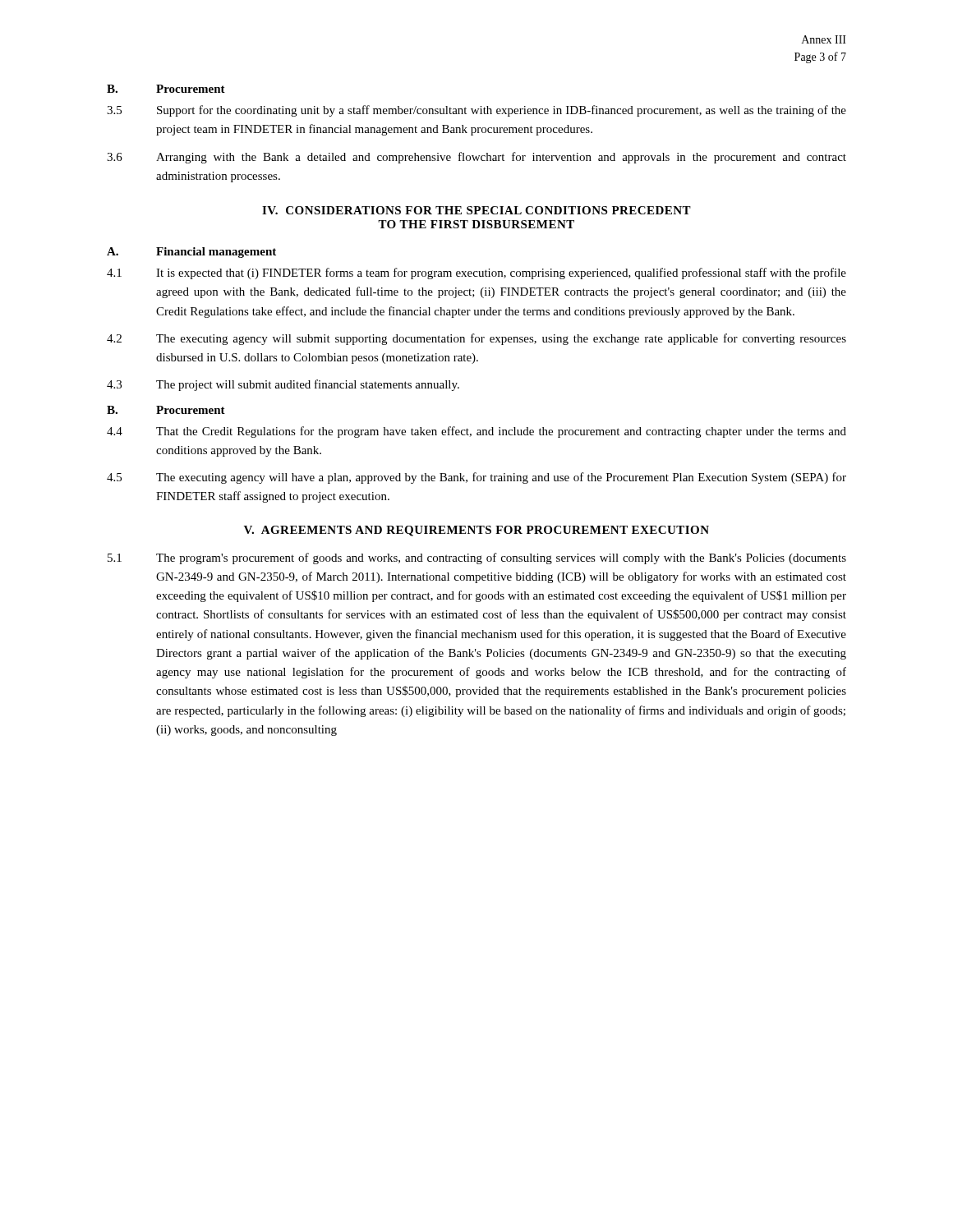Find the block on this page that starts "5.1 The program's procurement of goods and works,"
This screenshot has width=953, height=1232.
coord(476,644)
